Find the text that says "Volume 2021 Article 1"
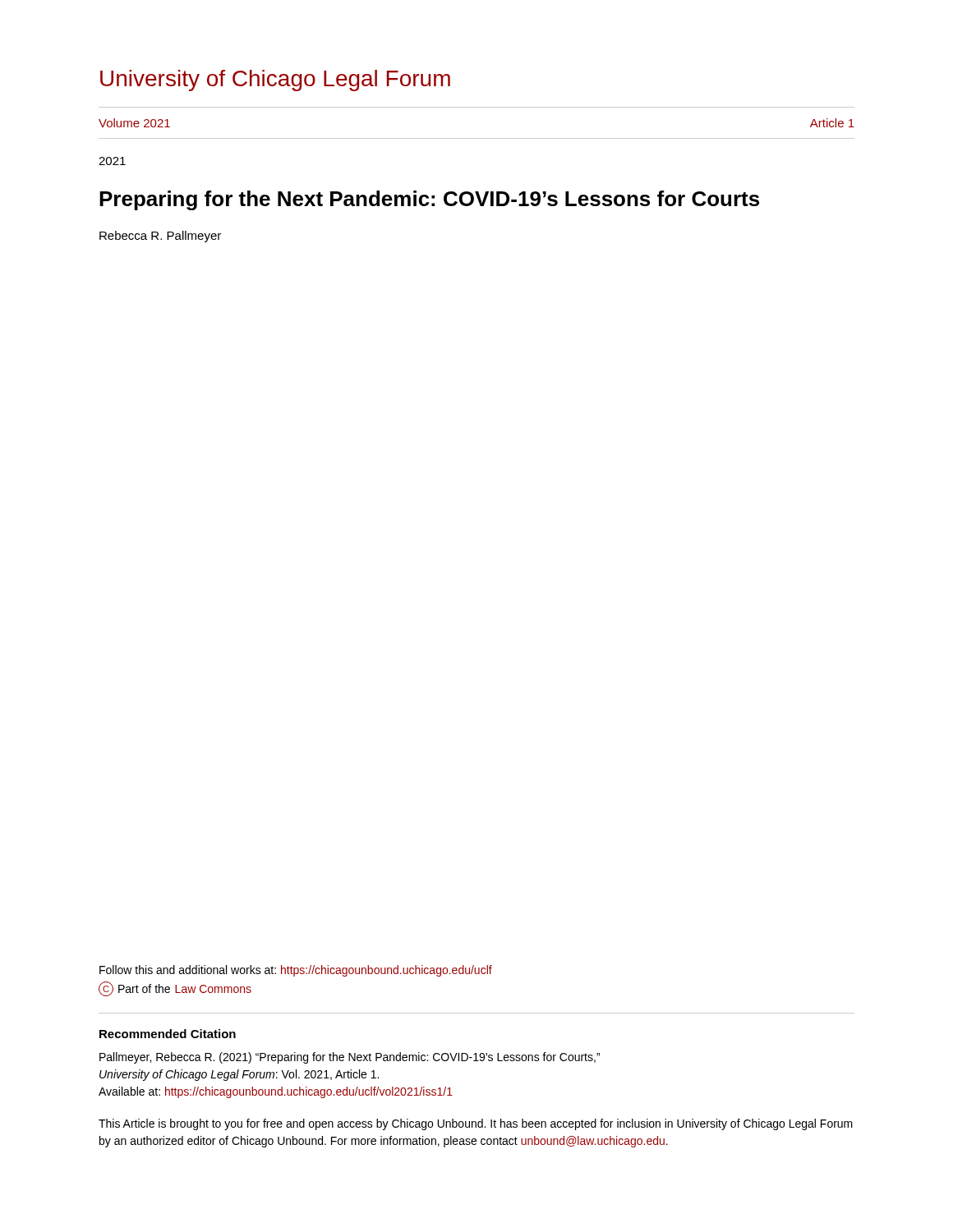This screenshot has height=1232, width=953. [136, 124]
